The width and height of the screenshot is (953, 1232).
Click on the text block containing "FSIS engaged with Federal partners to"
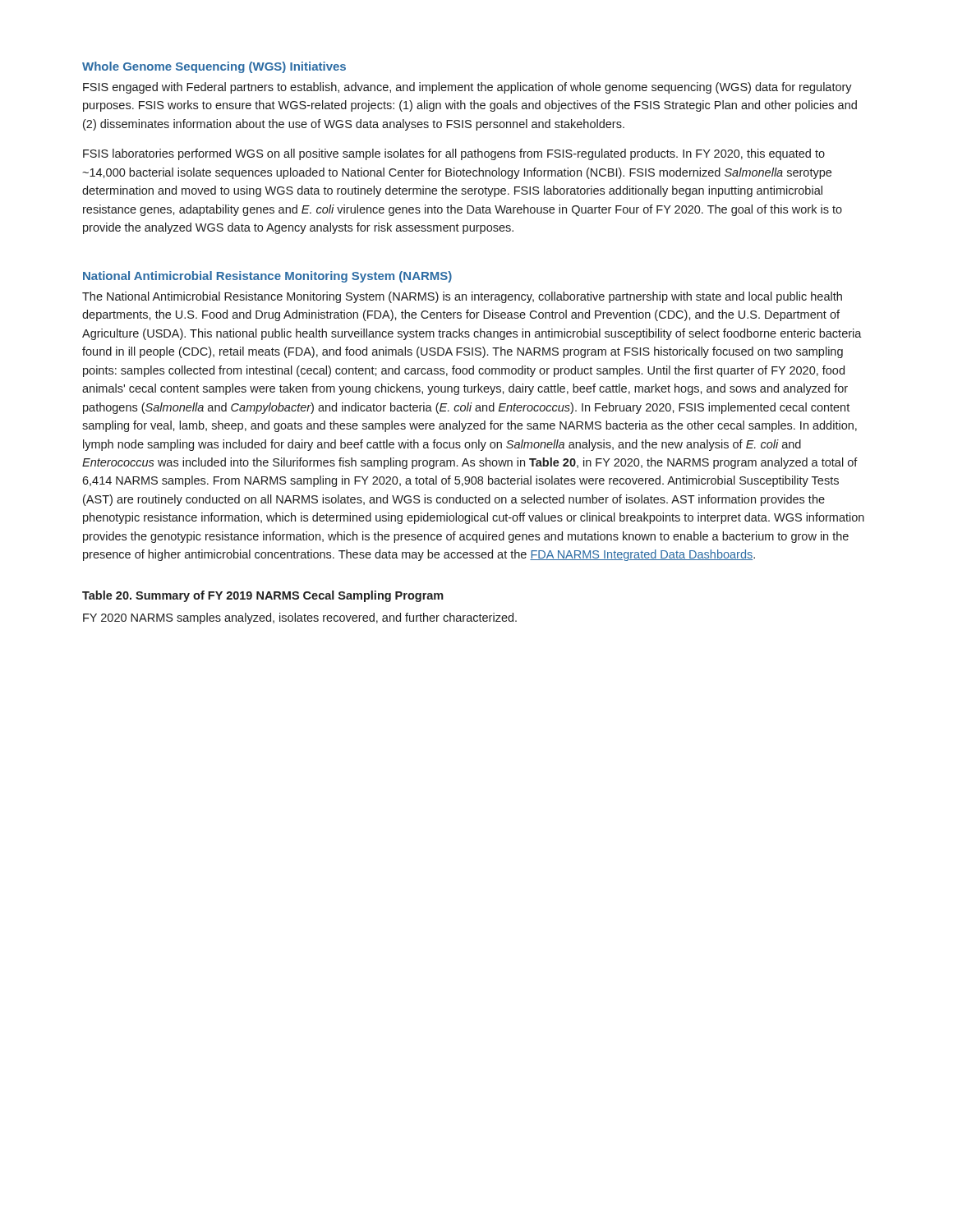470,106
